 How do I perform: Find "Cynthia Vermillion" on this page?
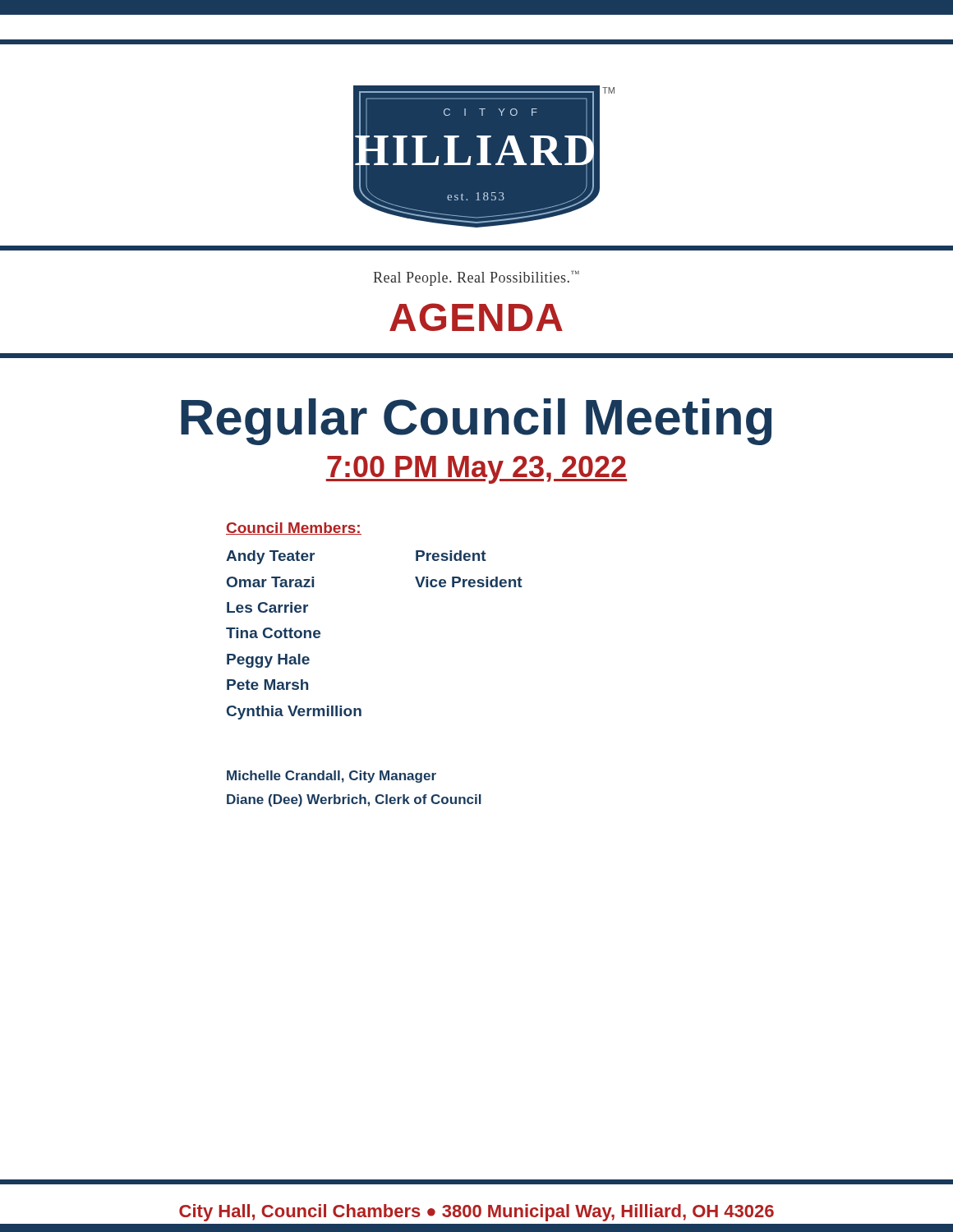tap(294, 710)
